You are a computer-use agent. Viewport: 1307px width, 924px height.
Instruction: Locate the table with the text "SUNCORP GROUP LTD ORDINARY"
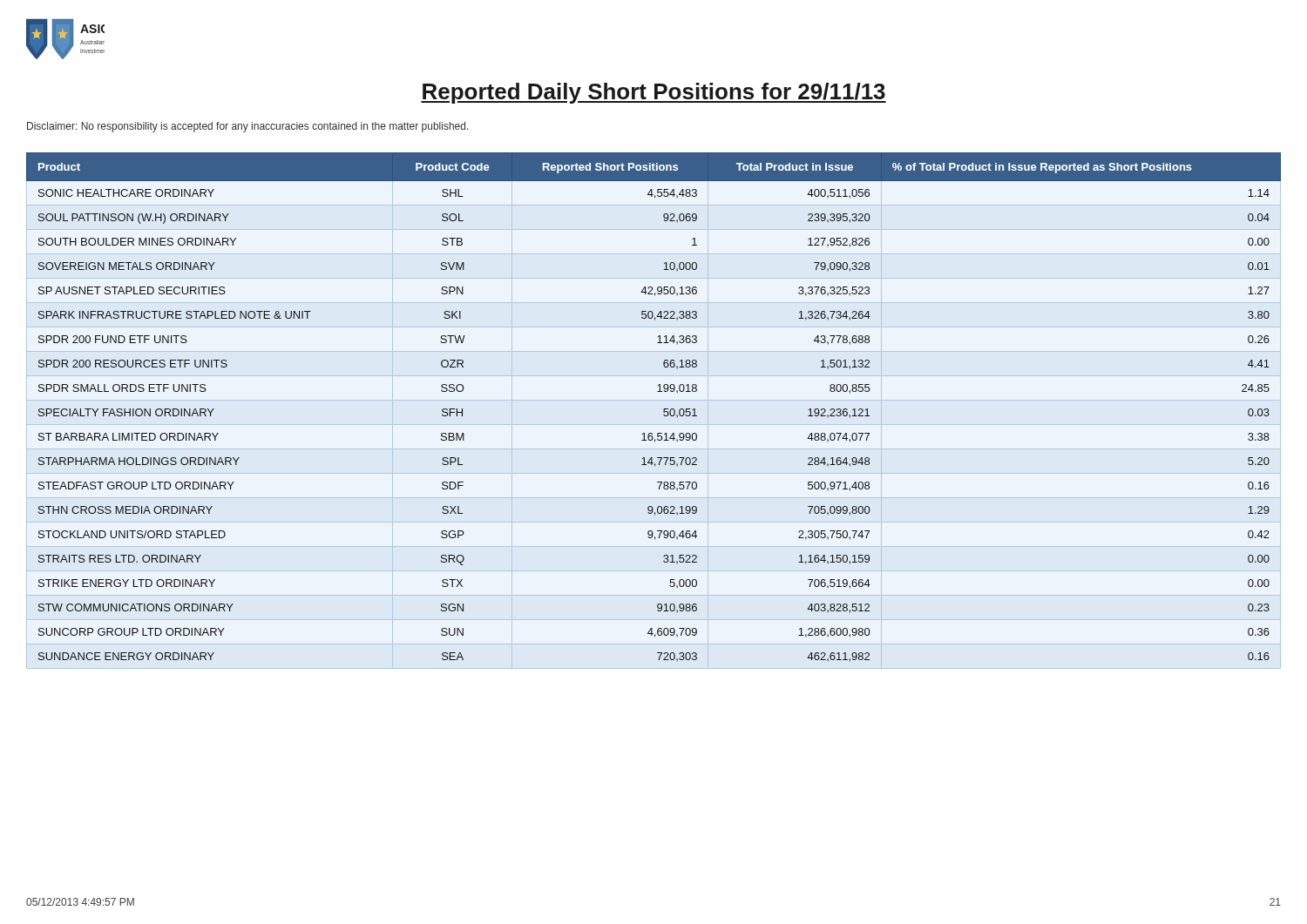(654, 411)
